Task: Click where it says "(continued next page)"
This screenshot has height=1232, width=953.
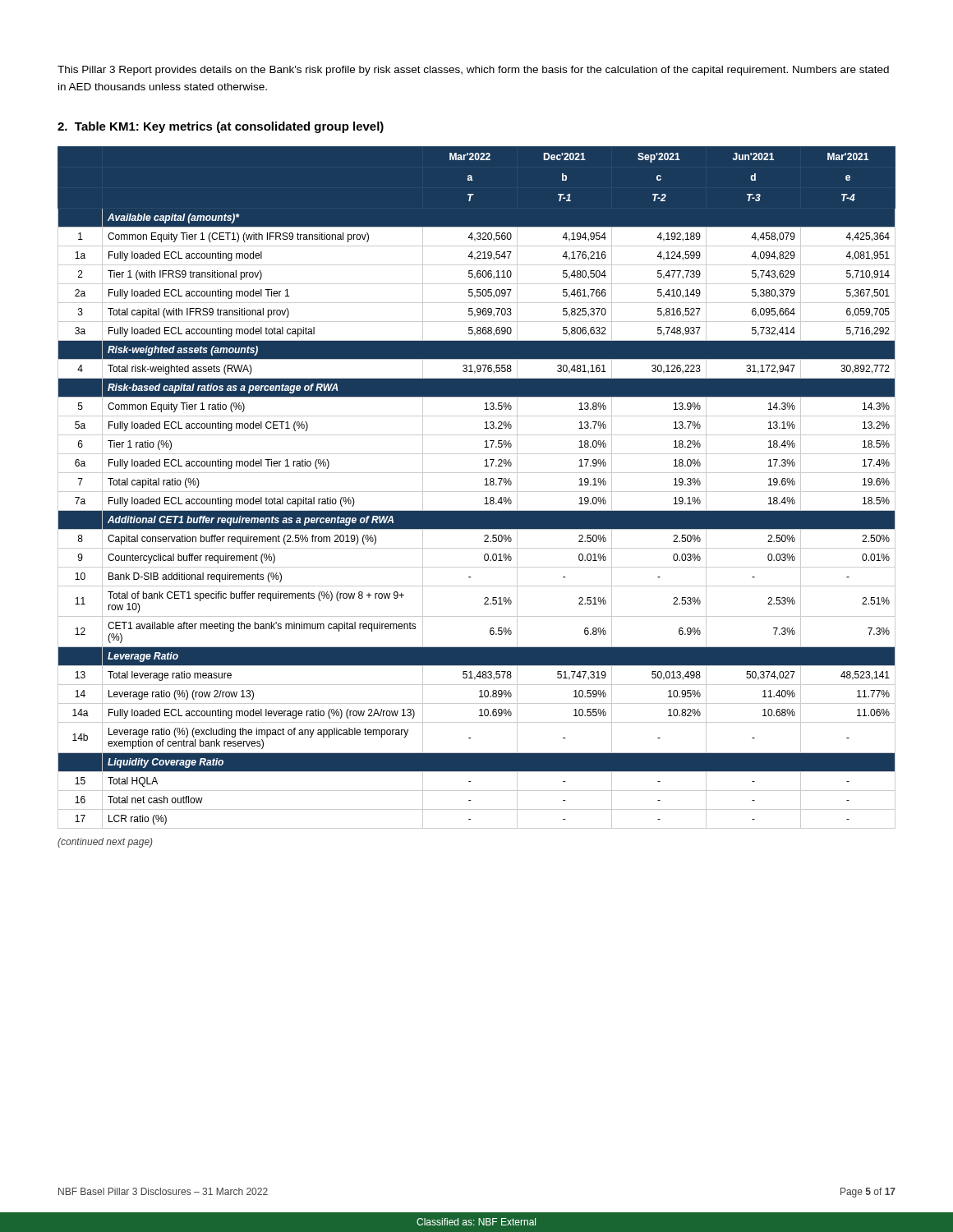Action: [105, 842]
